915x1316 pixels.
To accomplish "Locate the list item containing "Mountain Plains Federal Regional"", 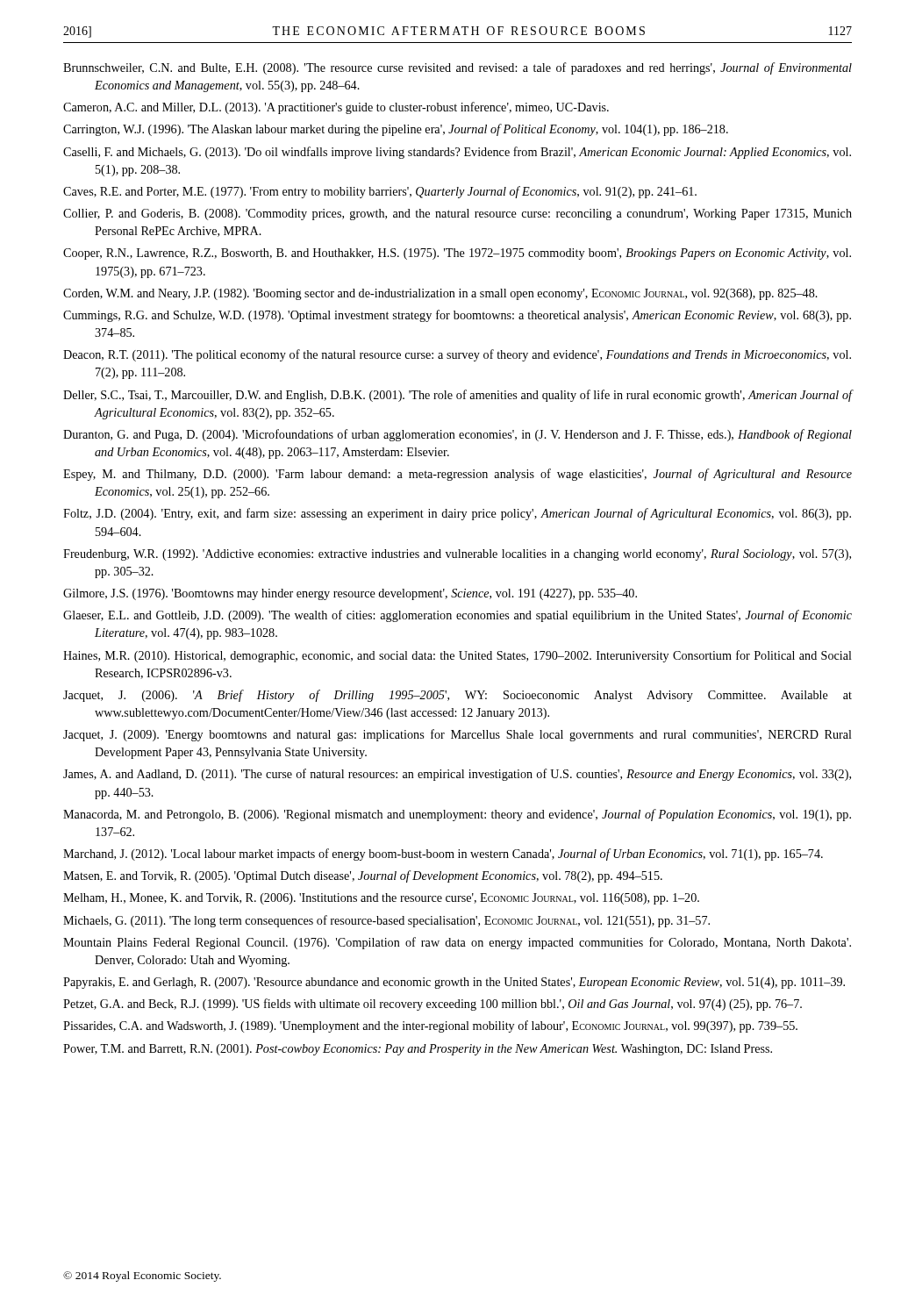I will 458,951.
